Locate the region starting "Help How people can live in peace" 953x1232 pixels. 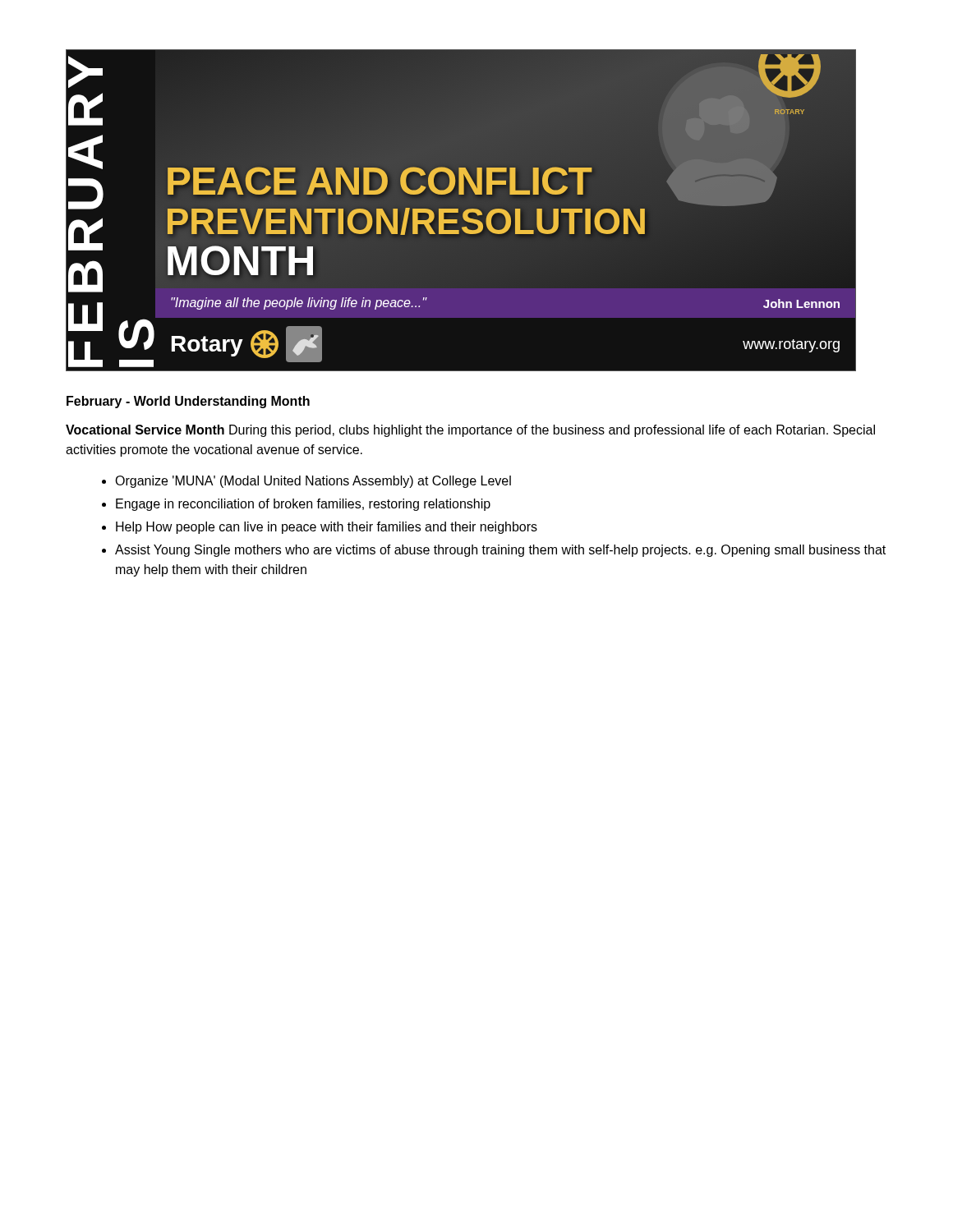[x=326, y=527]
